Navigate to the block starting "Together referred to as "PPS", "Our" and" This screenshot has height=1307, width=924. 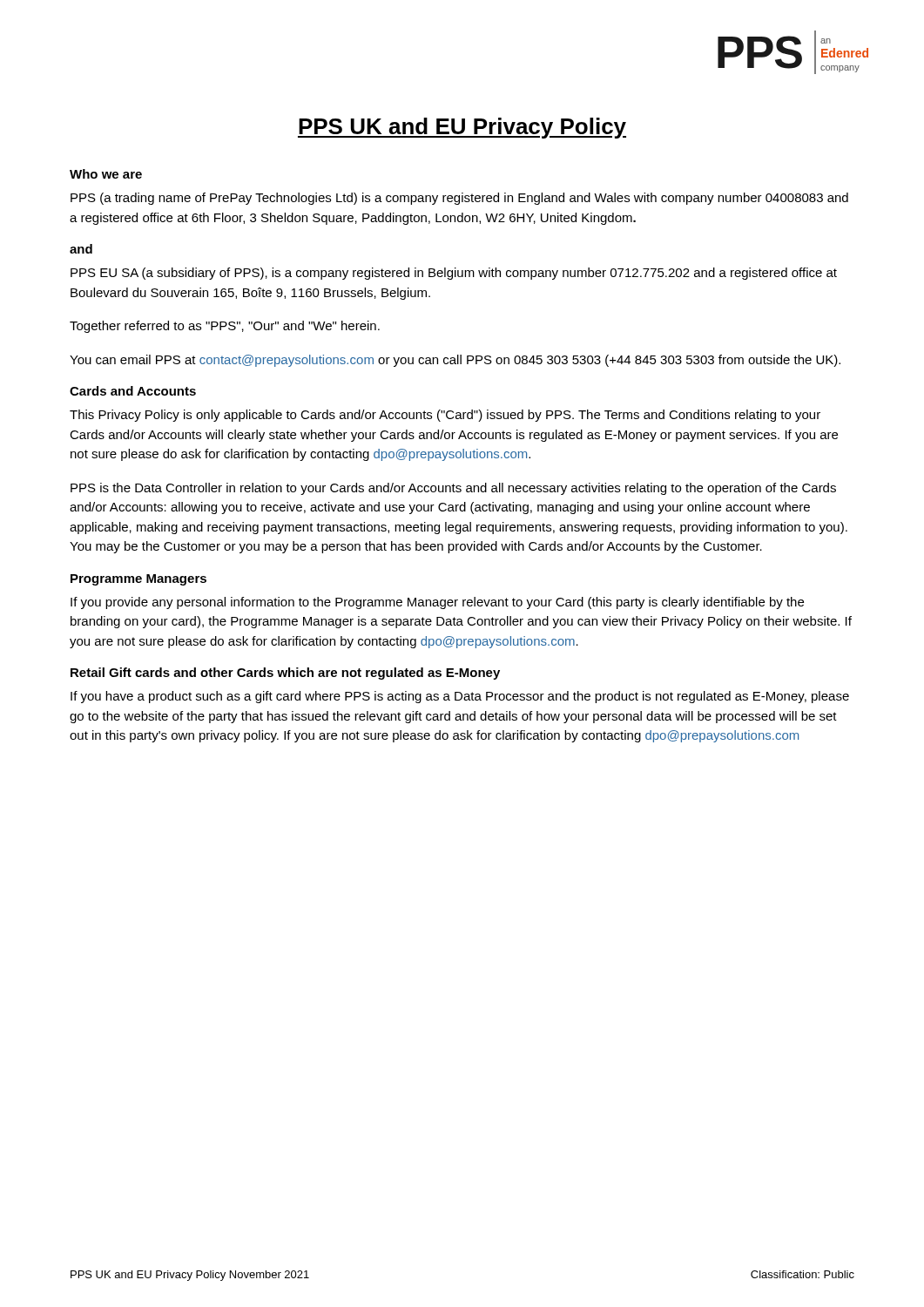pos(225,325)
